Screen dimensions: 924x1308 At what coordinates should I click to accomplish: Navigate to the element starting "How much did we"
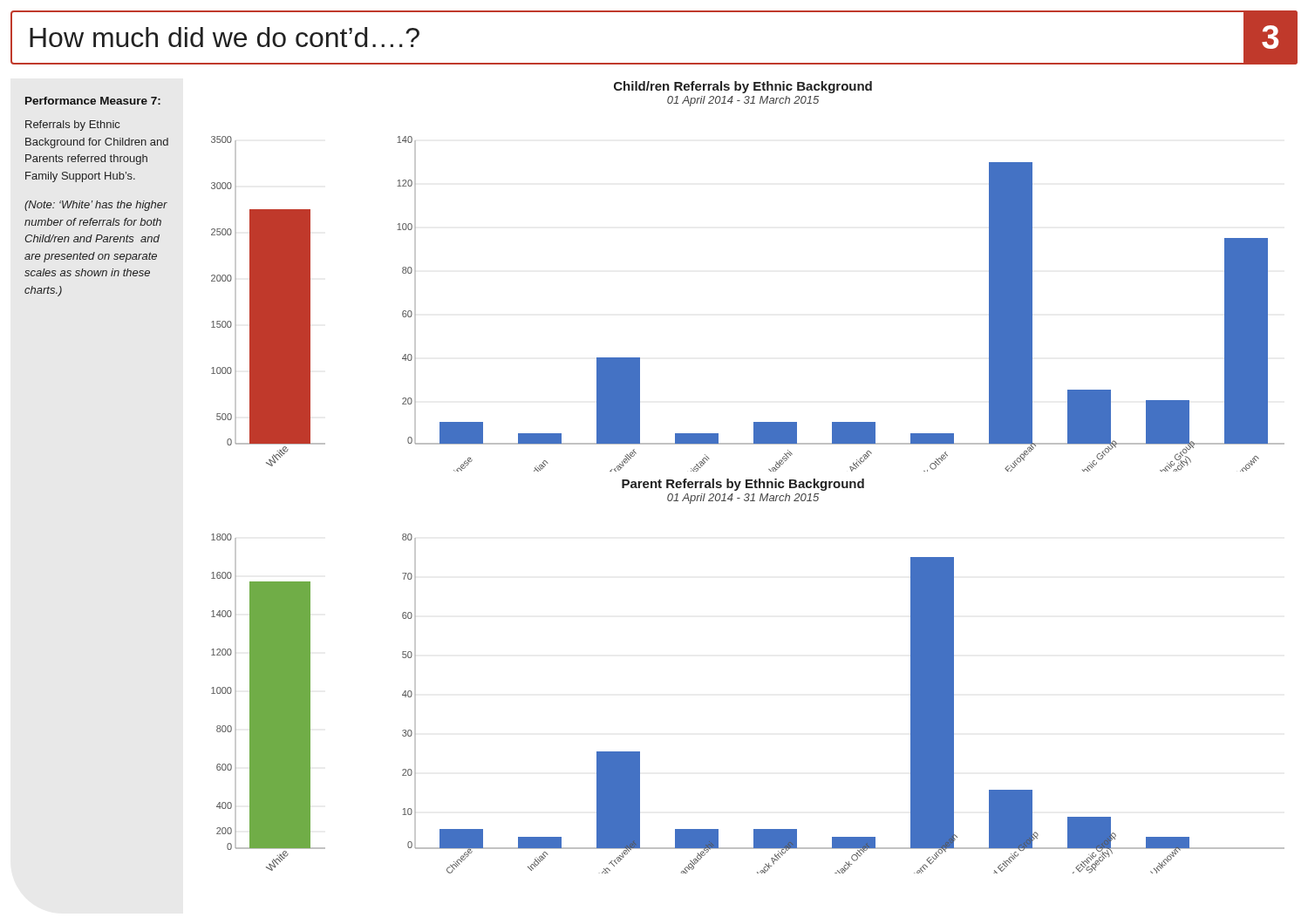point(224,37)
